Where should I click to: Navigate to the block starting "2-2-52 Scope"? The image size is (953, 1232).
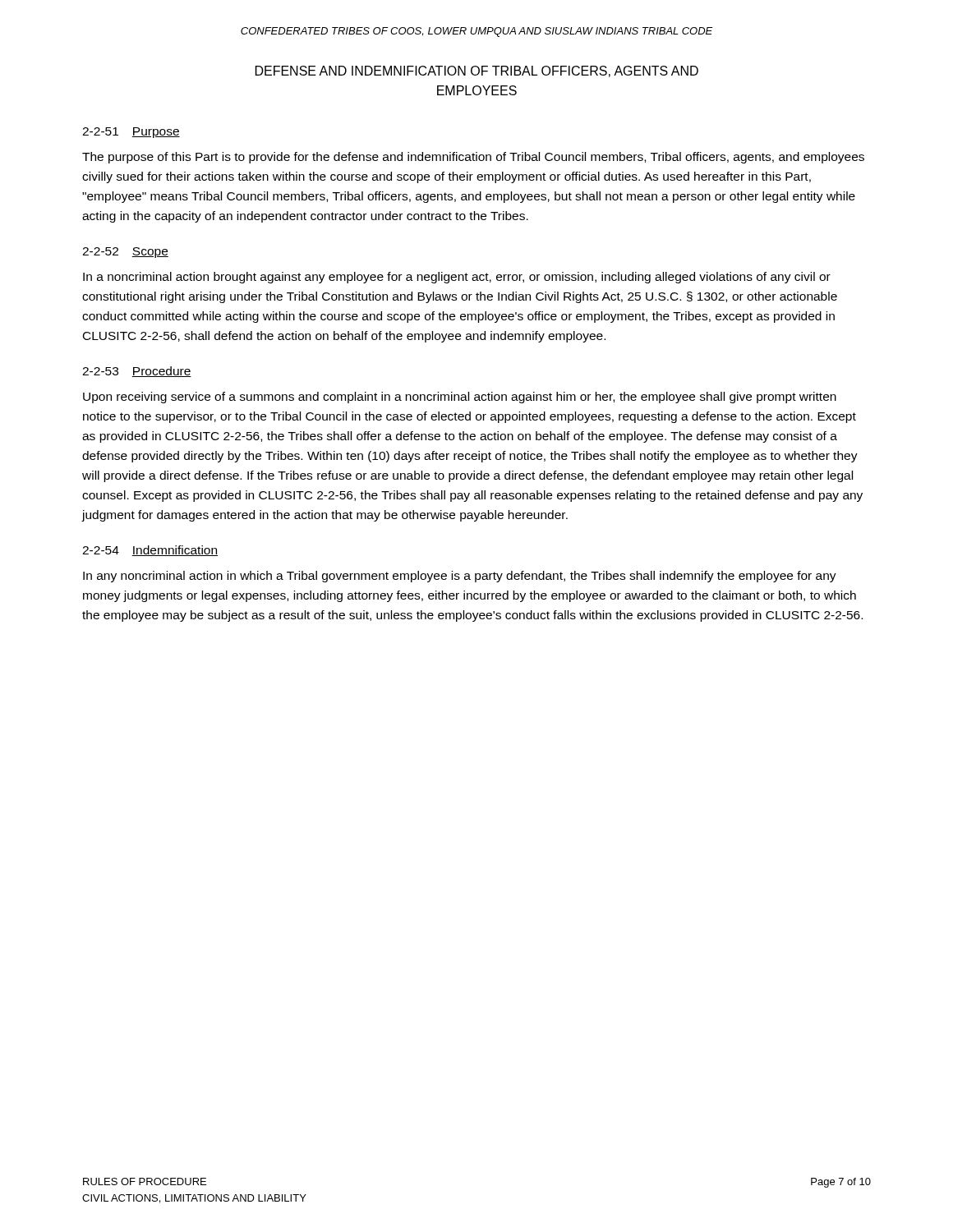point(125,251)
